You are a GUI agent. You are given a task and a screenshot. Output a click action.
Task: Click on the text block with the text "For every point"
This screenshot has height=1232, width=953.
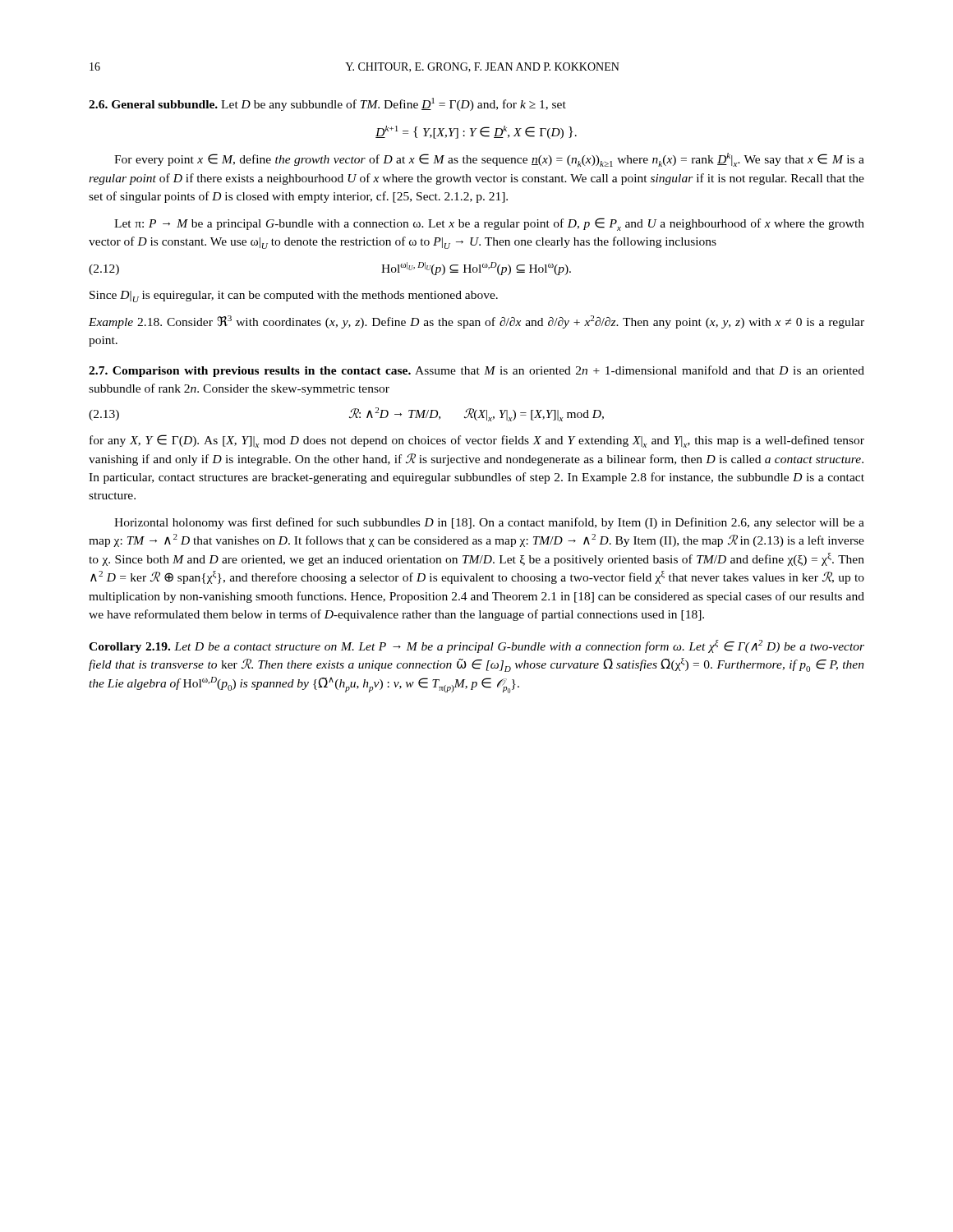click(x=476, y=201)
